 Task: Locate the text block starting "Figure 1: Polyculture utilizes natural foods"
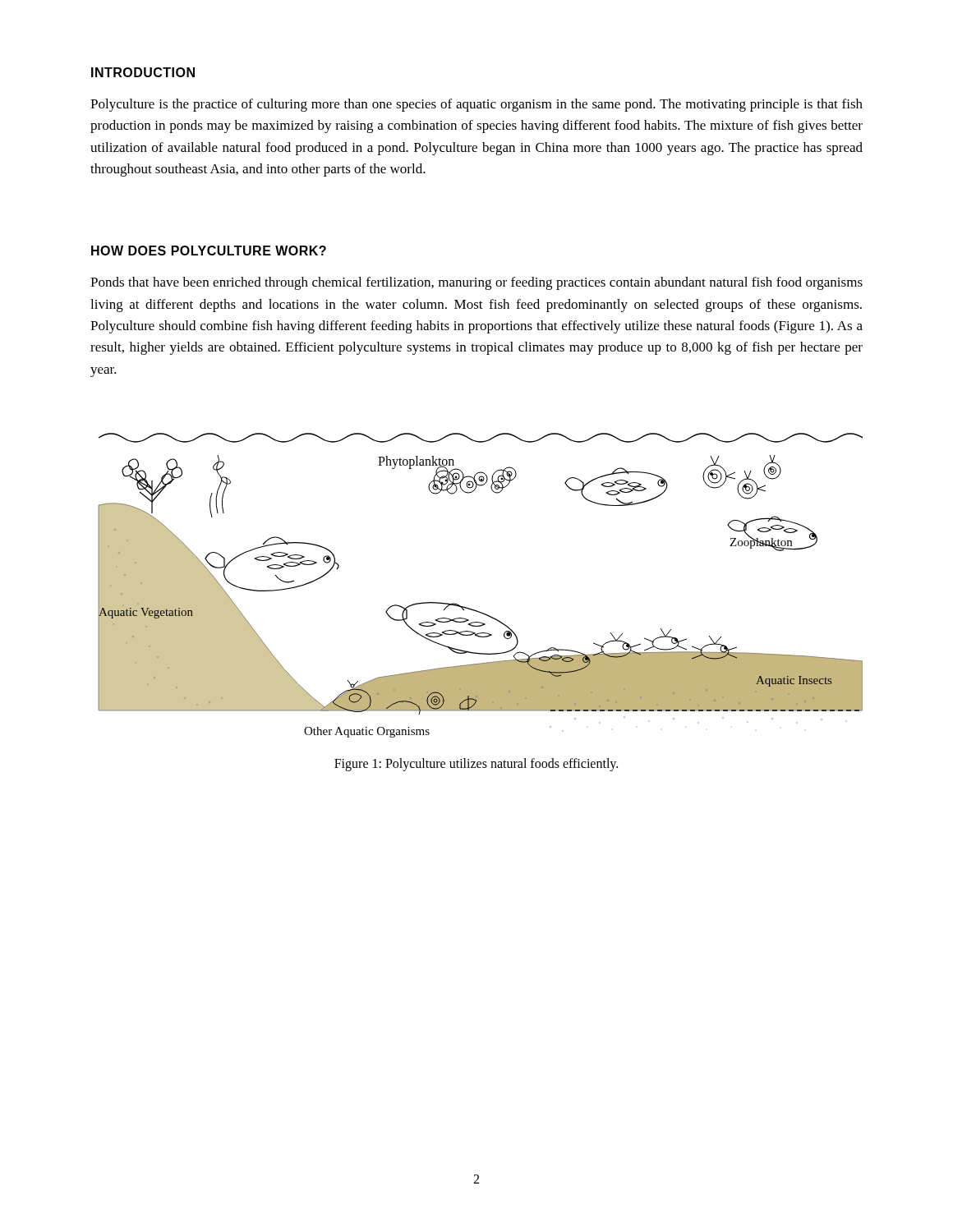(476, 764)
